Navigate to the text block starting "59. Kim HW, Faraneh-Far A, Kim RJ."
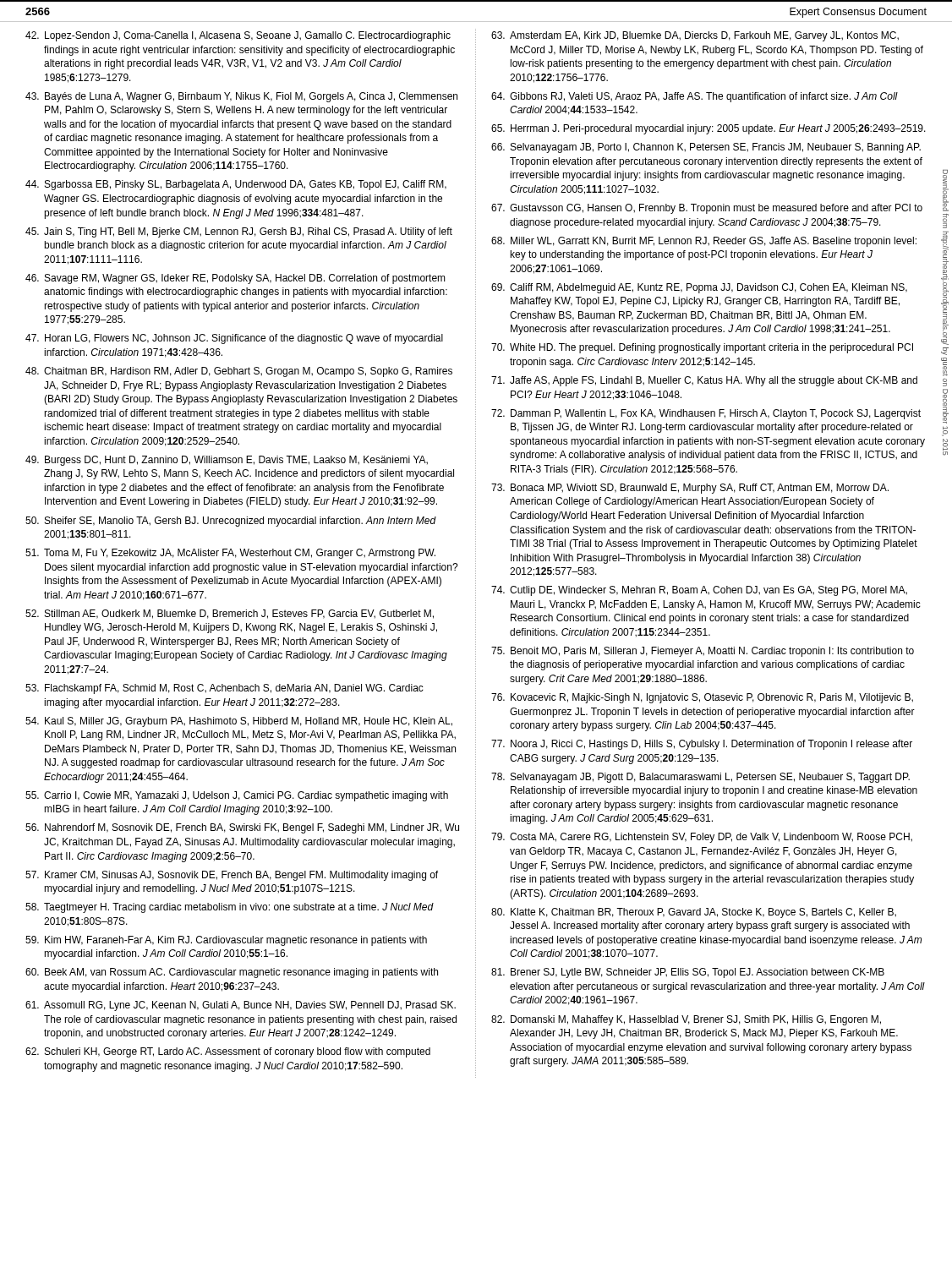Image resolution: width=952 pixels, height=1268 pixels. coord(243,947)
